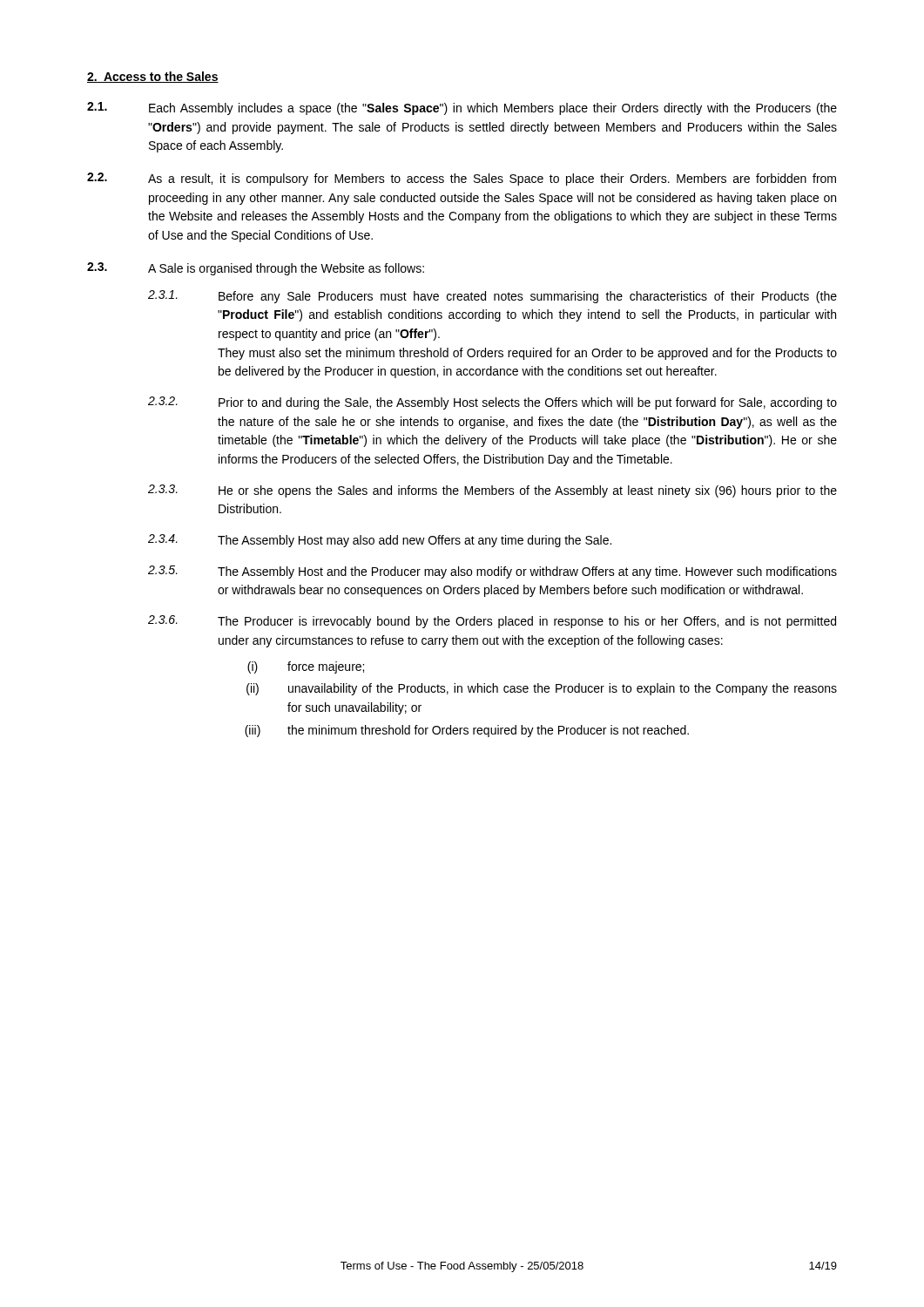Locate the block of text that opens with "2.2. As a result, it is compulsory for"
The width and height of the screenshot is (924, 1307).
[462, 208]
